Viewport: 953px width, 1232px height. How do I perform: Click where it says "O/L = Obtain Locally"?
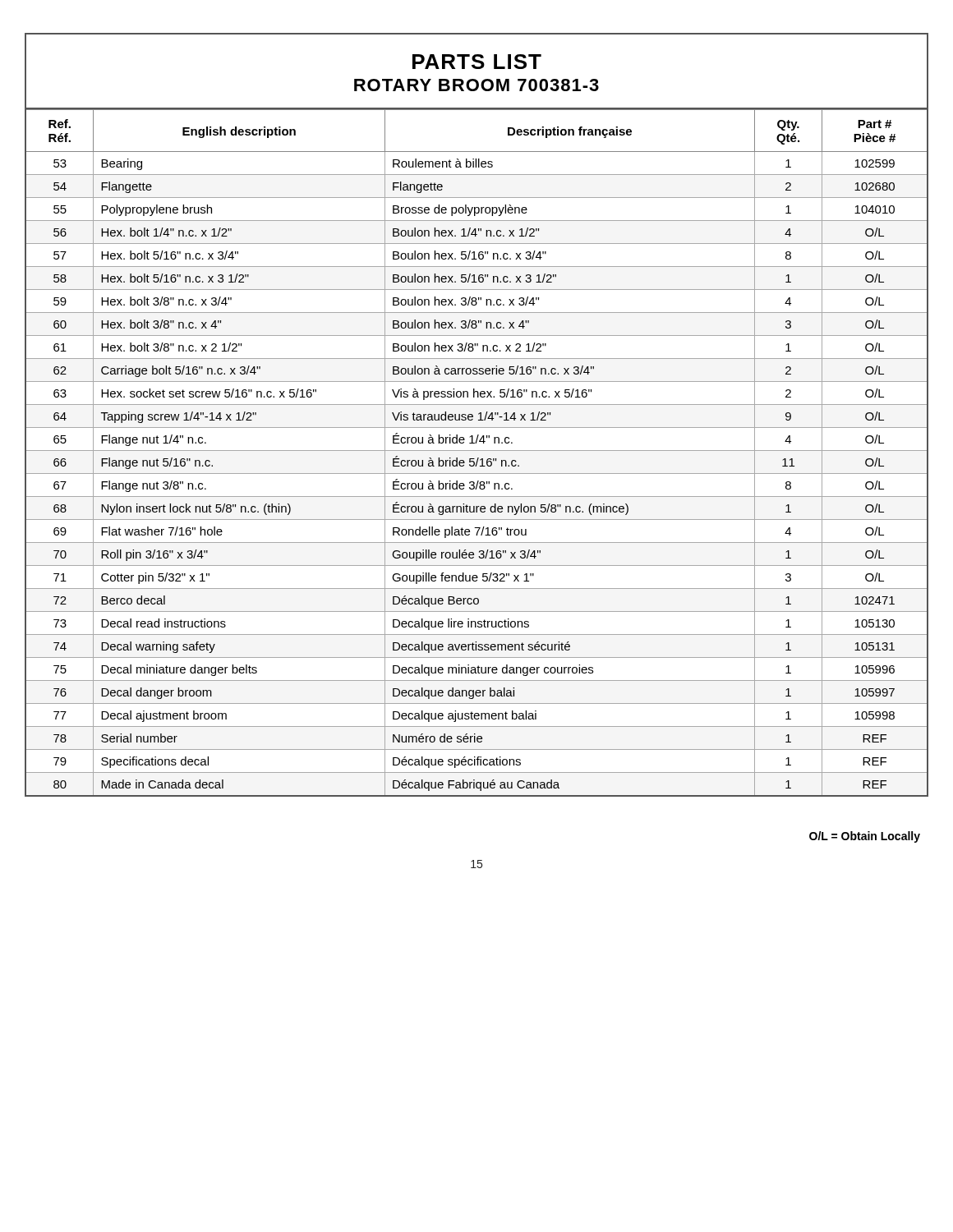point(864,836)
